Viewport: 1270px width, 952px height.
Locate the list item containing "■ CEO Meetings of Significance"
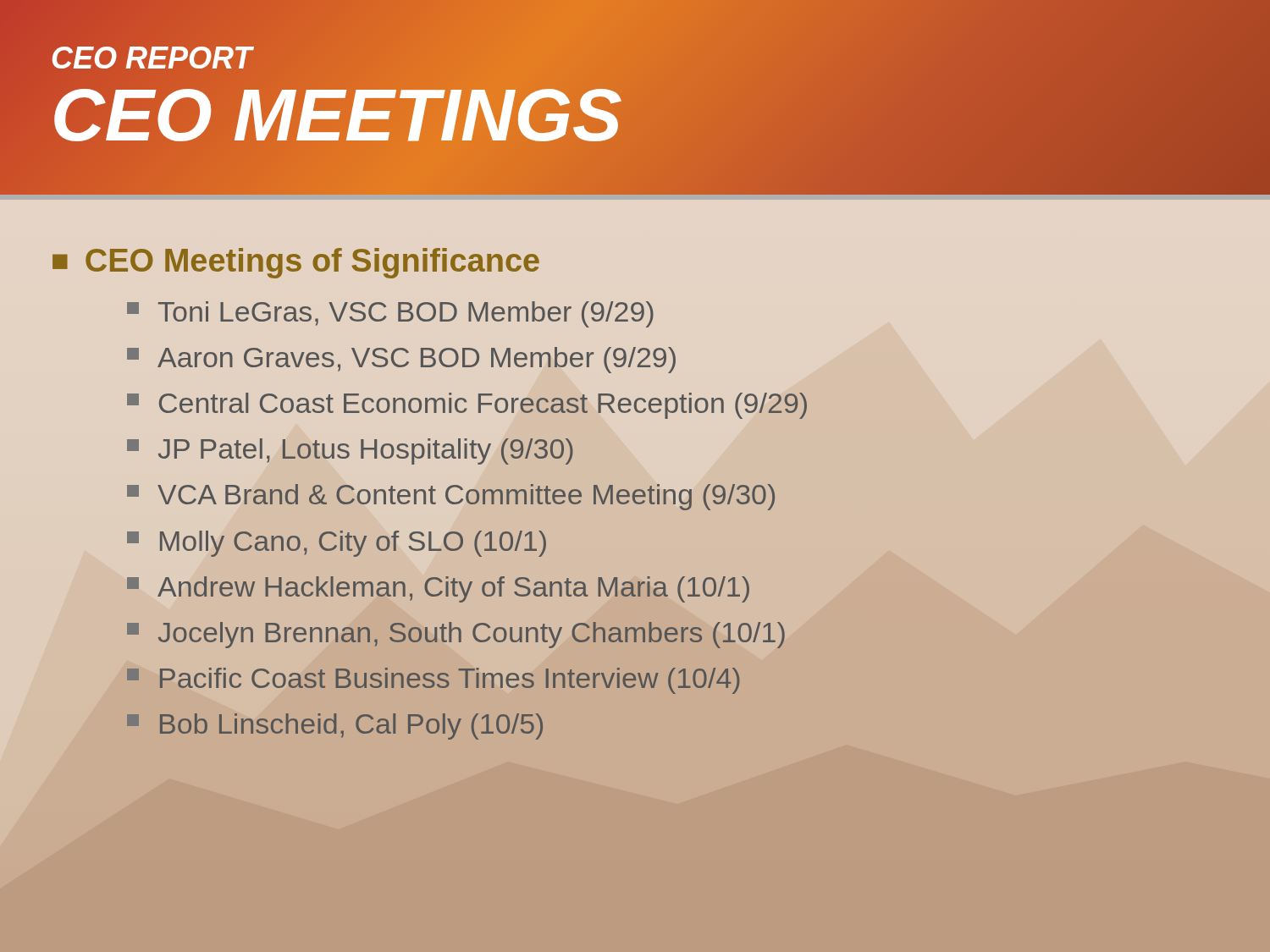pos(296,261)
